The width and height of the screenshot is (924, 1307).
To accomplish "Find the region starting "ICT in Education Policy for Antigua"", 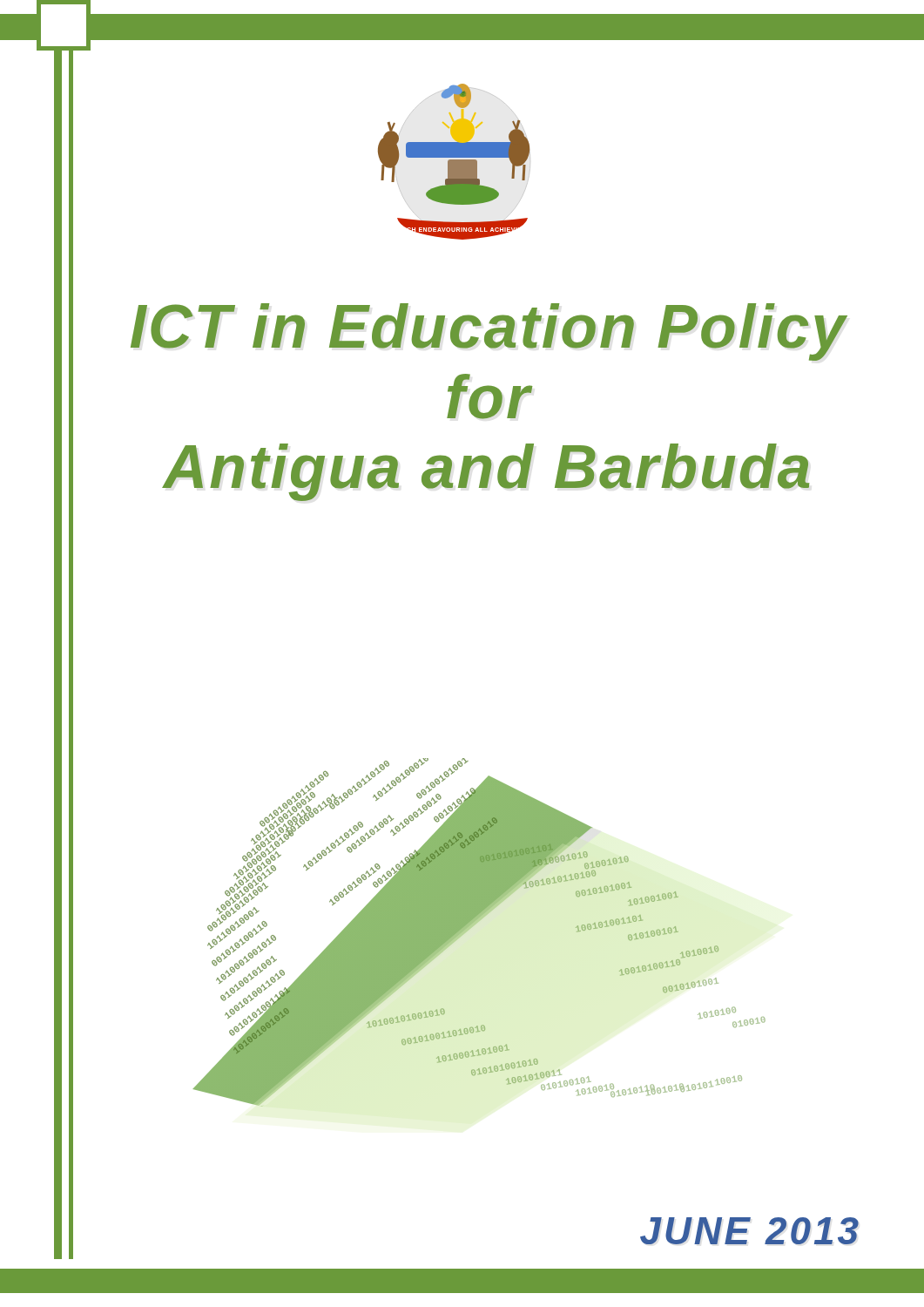I will pyautogui.click(x=488, y=397).
